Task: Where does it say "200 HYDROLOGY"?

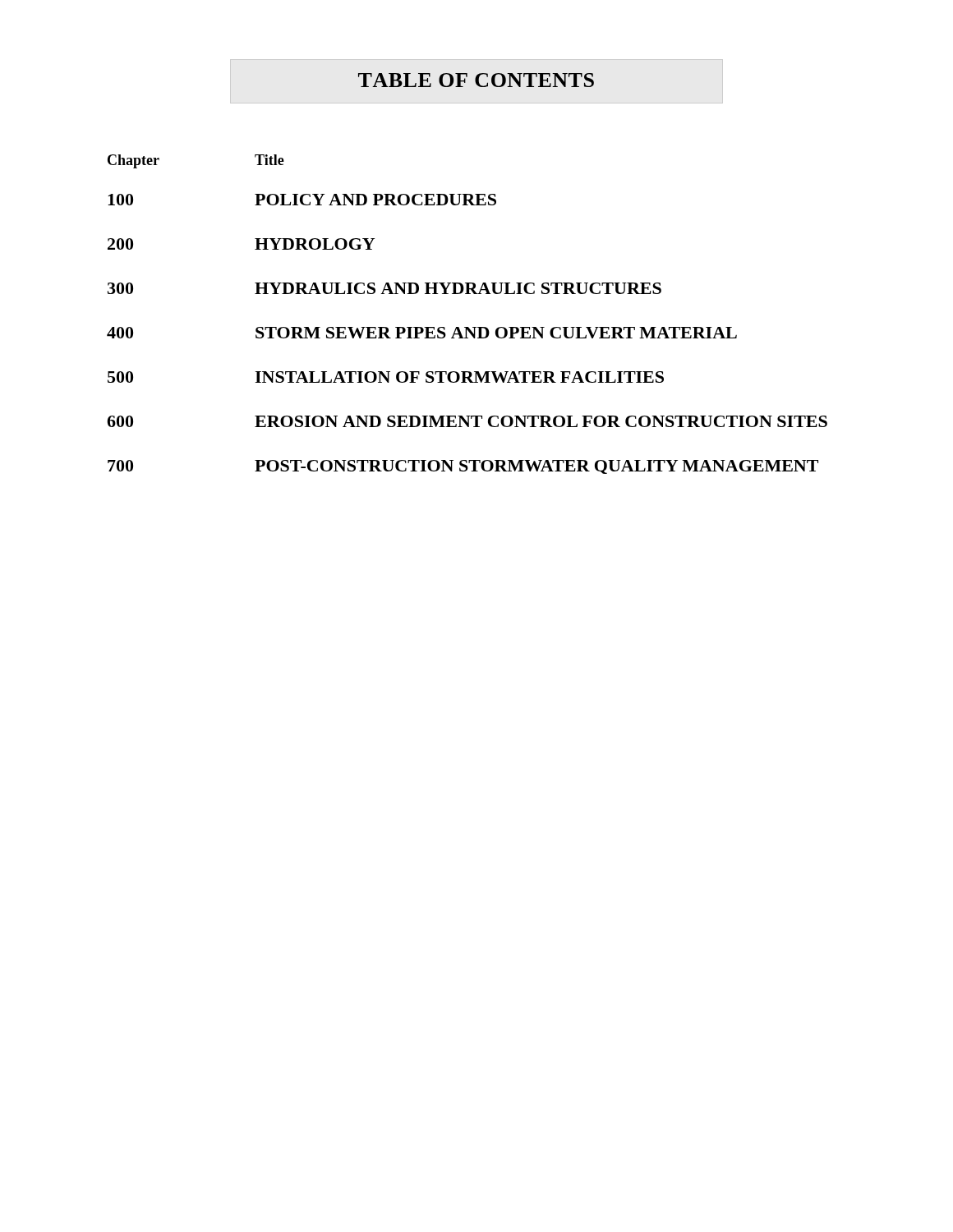Action: (x=119, y=244)
